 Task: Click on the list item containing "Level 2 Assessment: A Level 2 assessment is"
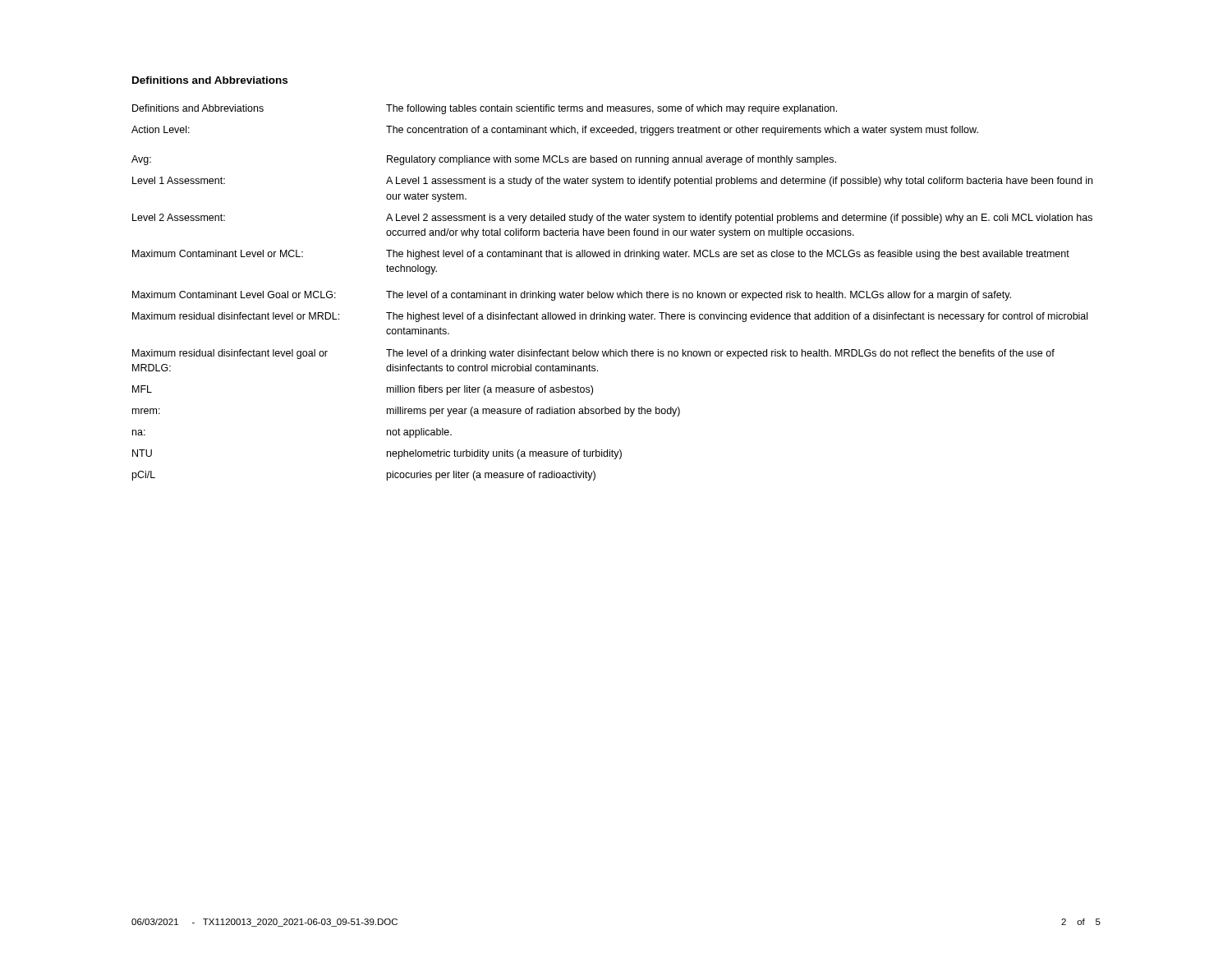click(x=616, y=225)
